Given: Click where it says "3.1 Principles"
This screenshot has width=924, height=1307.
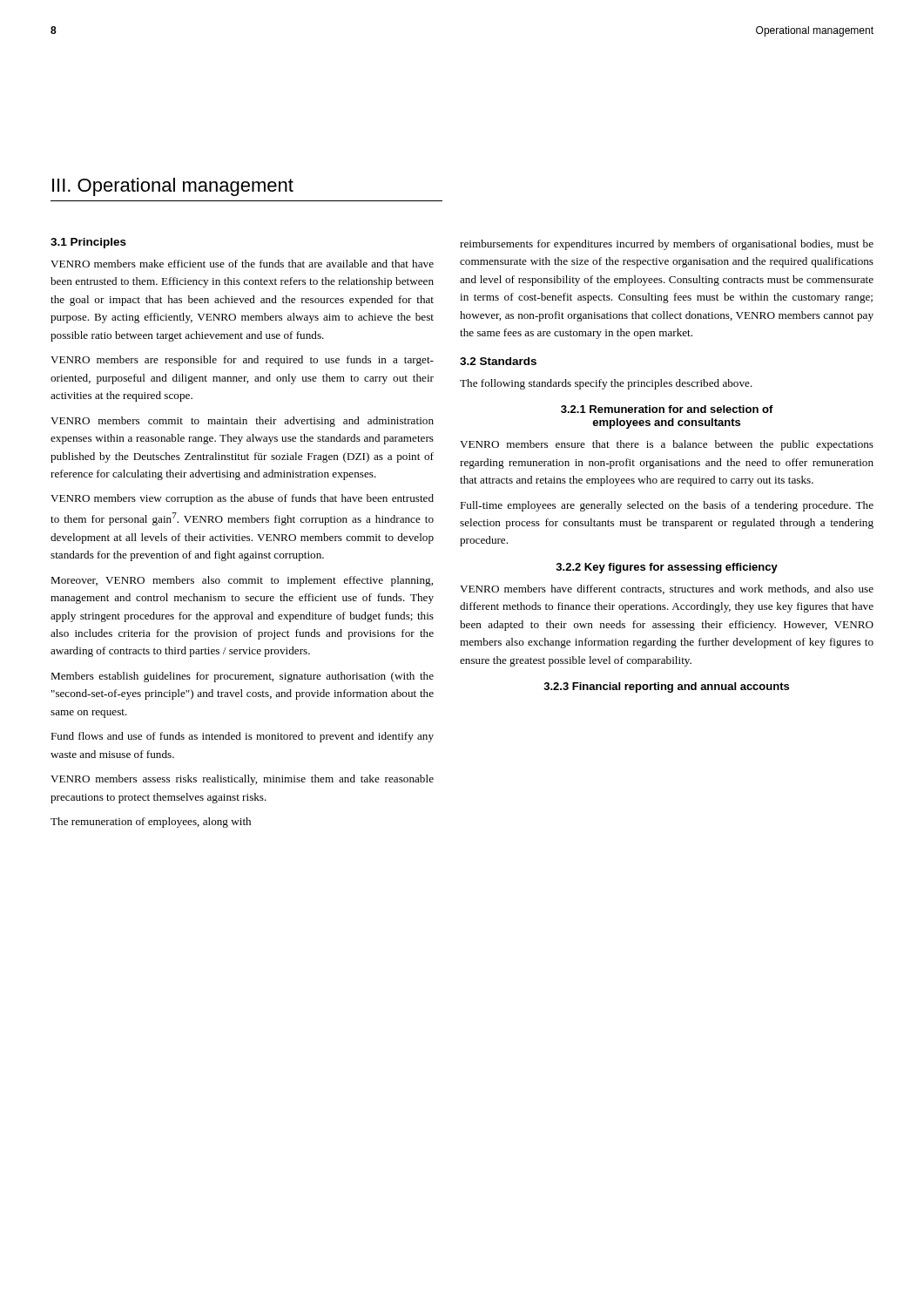Looking at the screenshot, I should click(88, 242).
